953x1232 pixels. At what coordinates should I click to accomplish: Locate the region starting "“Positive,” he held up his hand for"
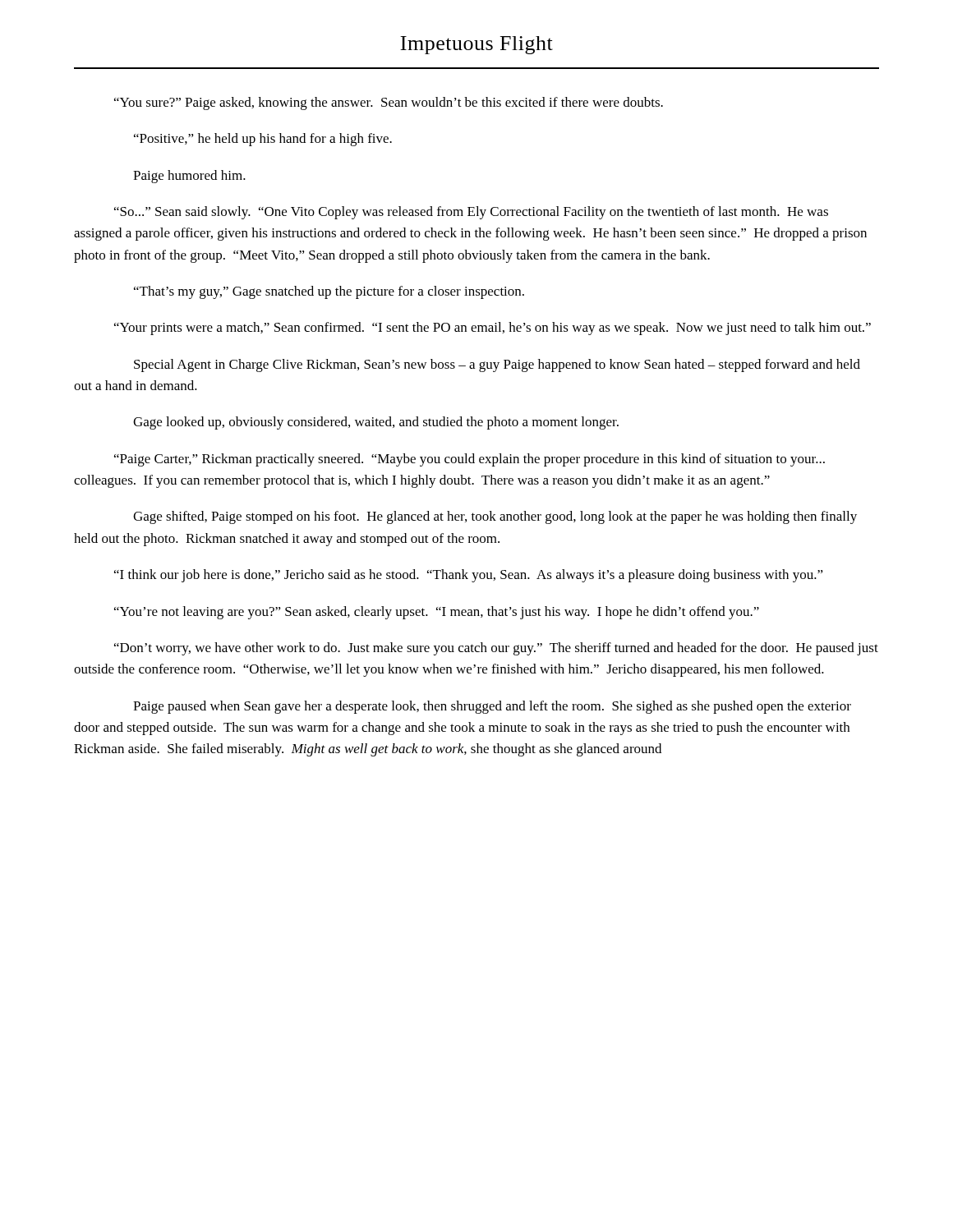click(263, 139)
